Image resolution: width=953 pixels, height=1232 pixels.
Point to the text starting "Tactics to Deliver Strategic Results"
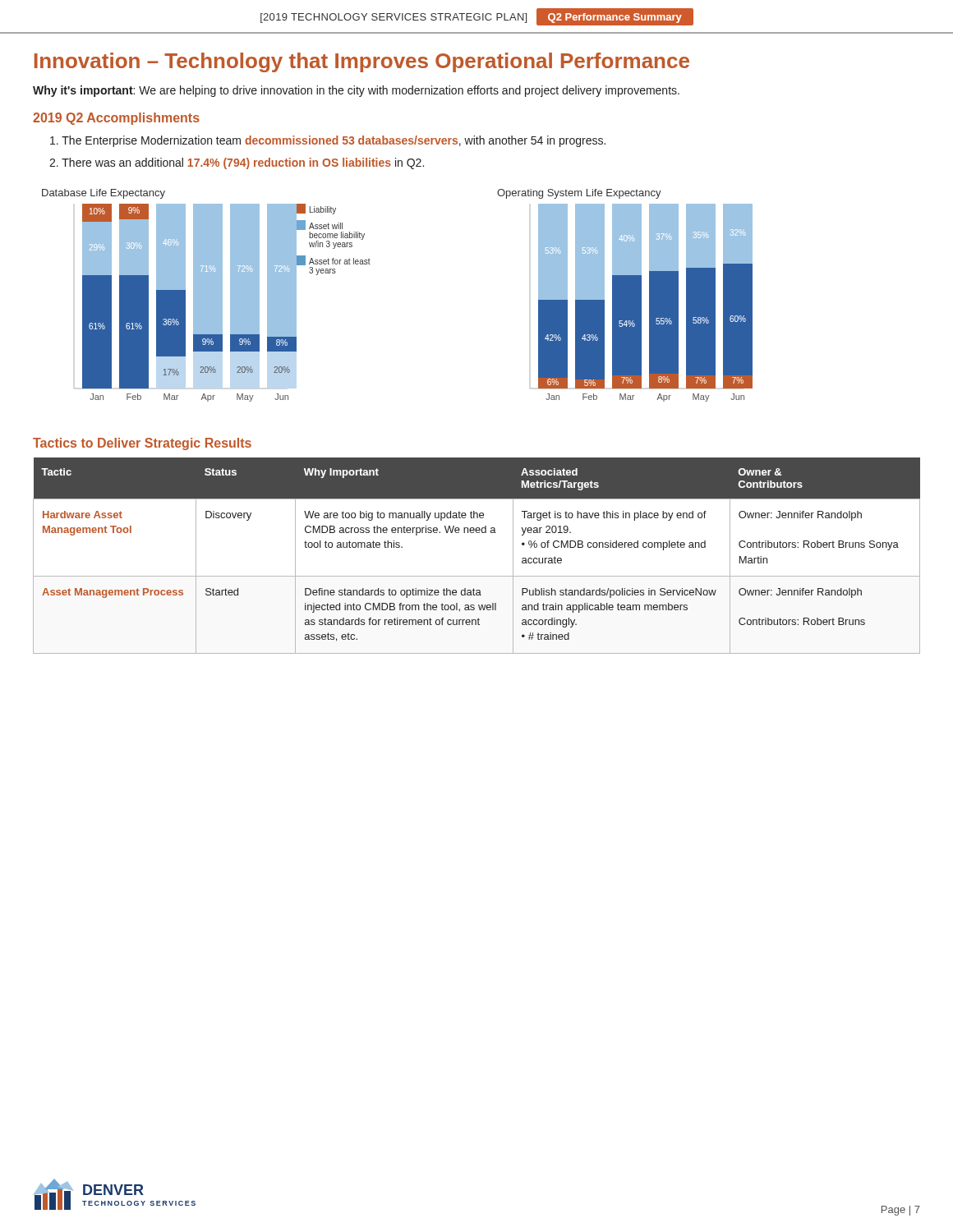[142, 443]
